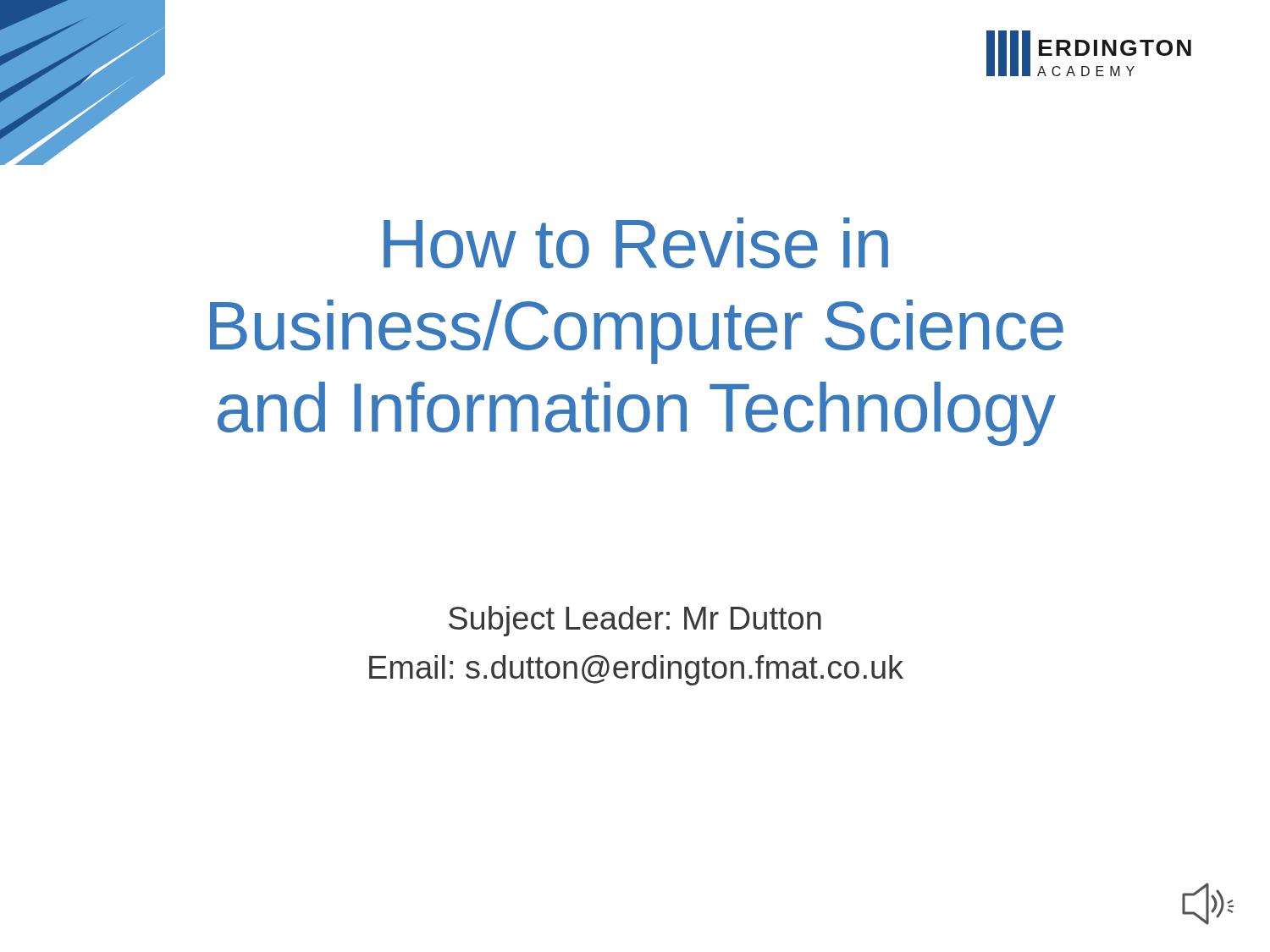
Task: Select the passage starting "Subject Leader: Mr Dutton"
Action: click(x=635, y=619)
